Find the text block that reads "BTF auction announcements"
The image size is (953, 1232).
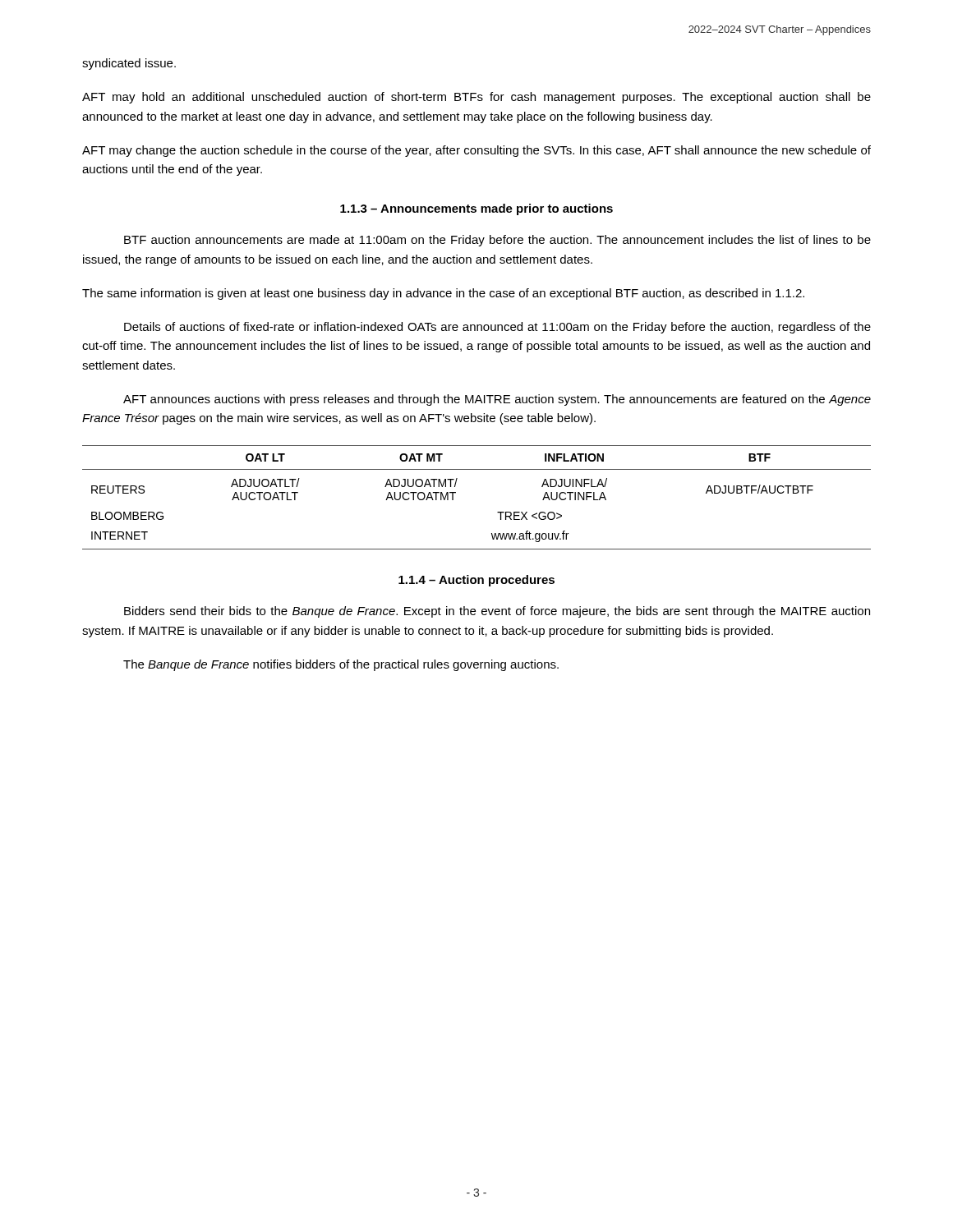tap(476, 249)
